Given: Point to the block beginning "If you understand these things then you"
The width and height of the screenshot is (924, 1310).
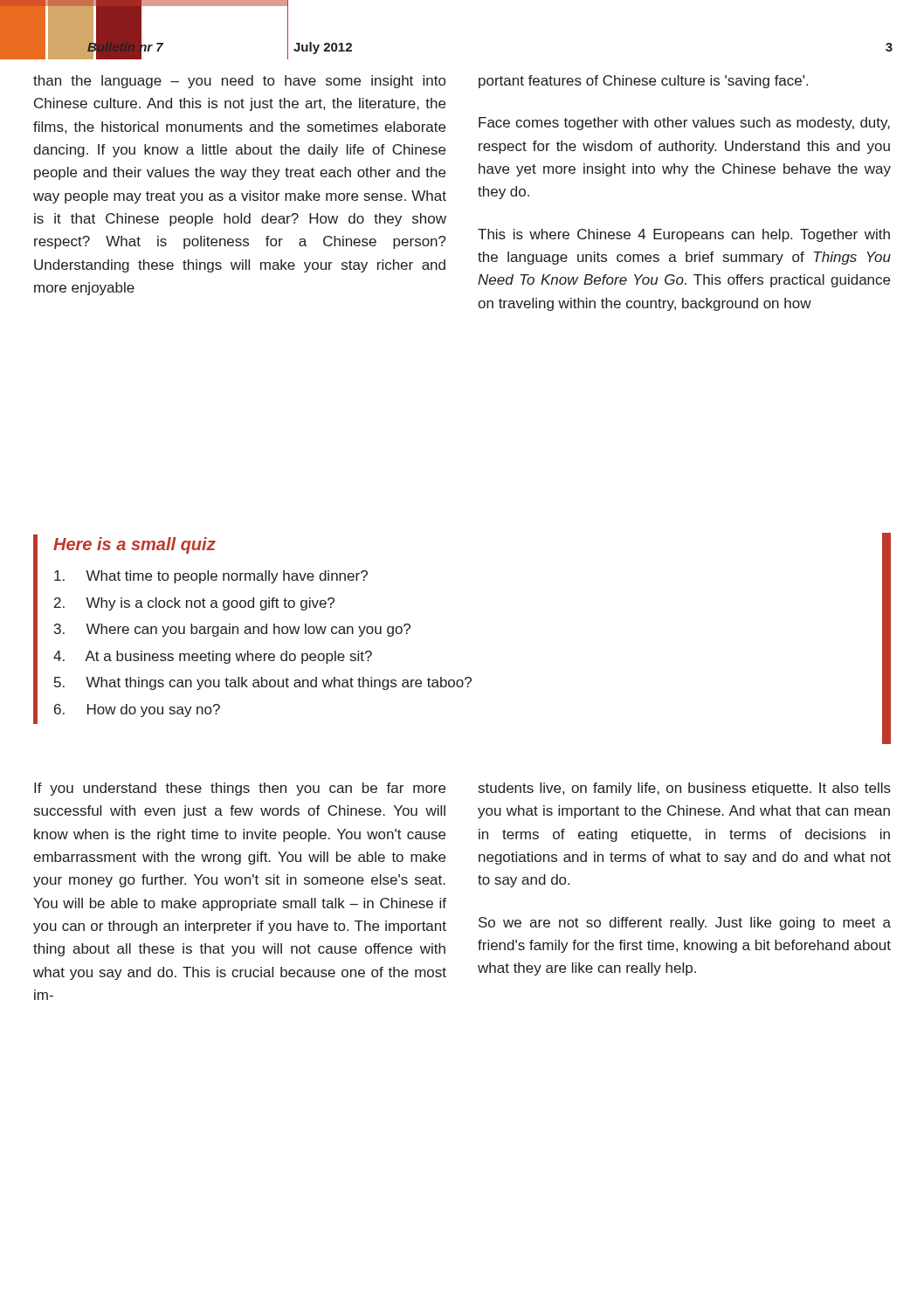Looking at the screenshot, I should pyautogui.click(x=240, y=892).
